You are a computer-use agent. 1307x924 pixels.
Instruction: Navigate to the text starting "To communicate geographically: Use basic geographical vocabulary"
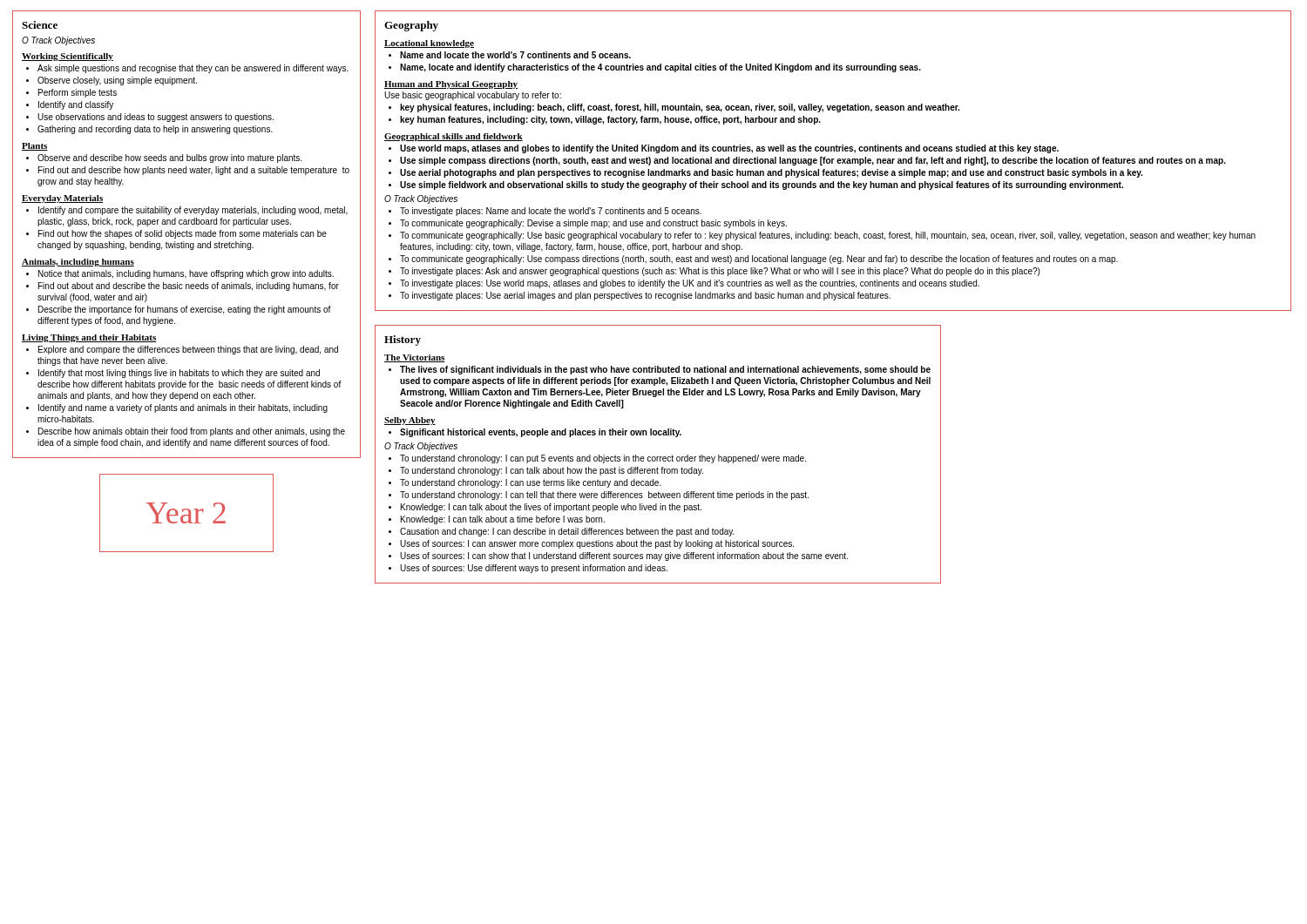(828, 241)
